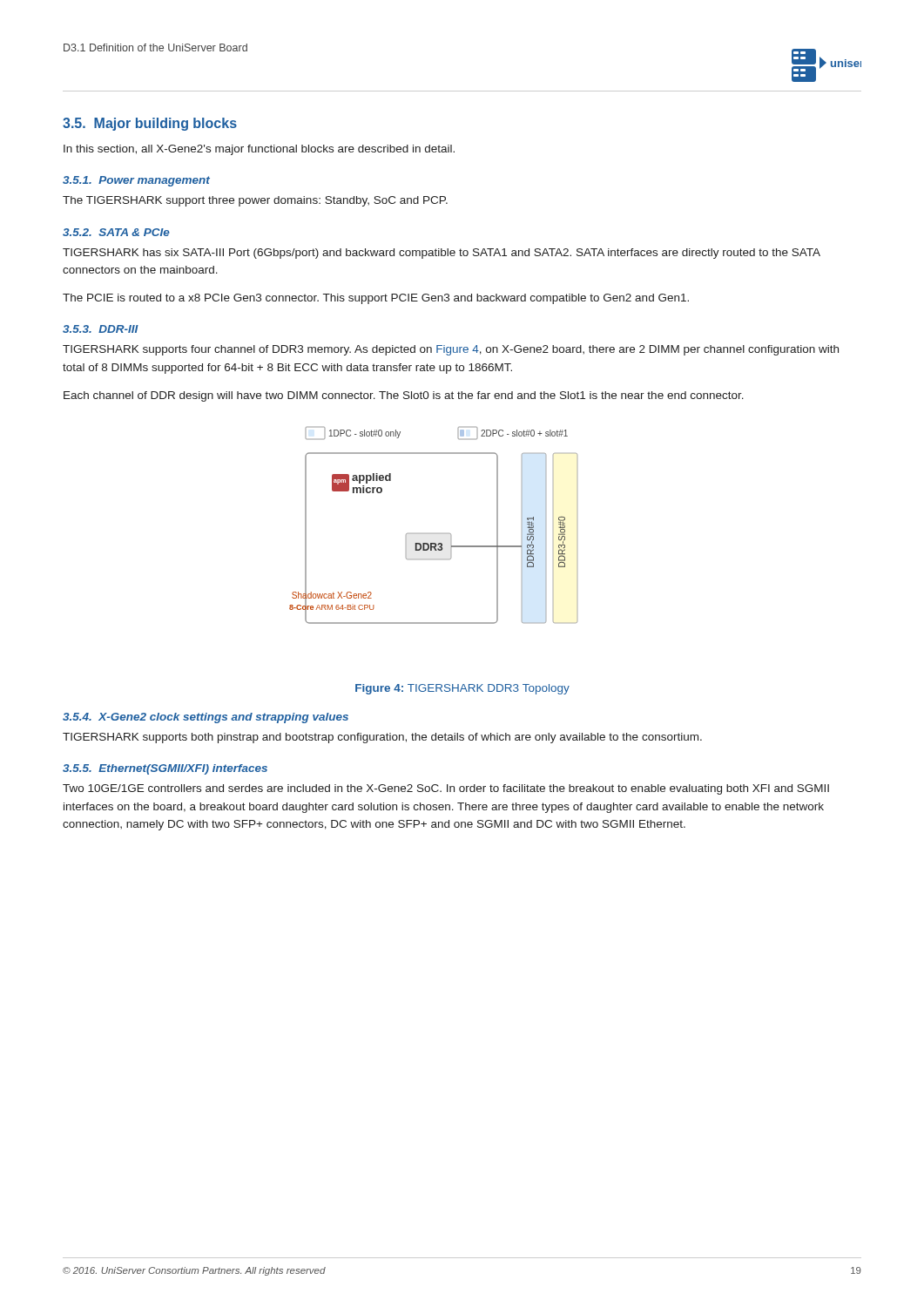The image size is (924, 1307).
Task: Locate the text block starting "3.5.5. Ethernet(SGMII/XFI) interfaces"
Action: [165, 768]
